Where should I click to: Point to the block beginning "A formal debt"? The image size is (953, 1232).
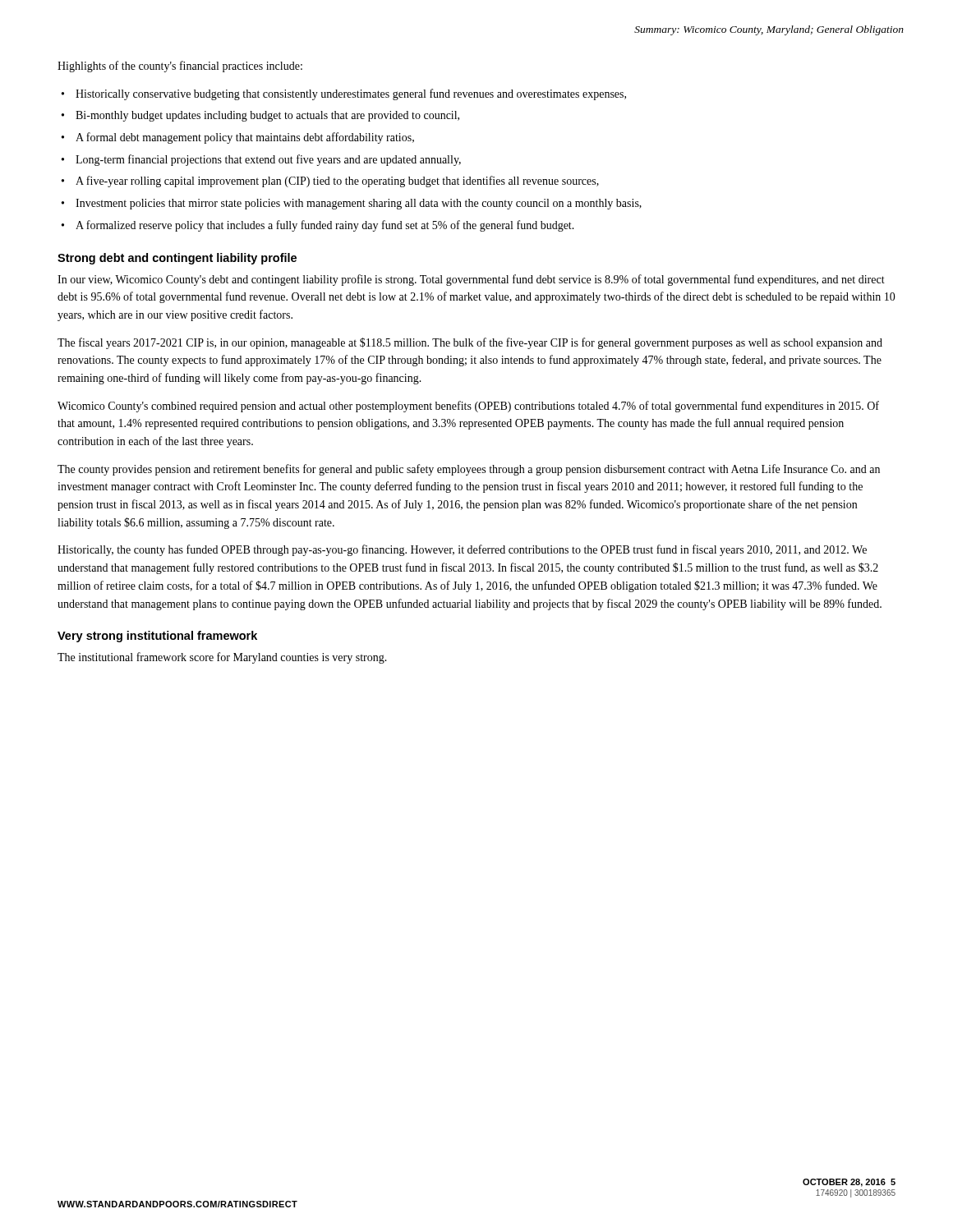pos(245,138)
